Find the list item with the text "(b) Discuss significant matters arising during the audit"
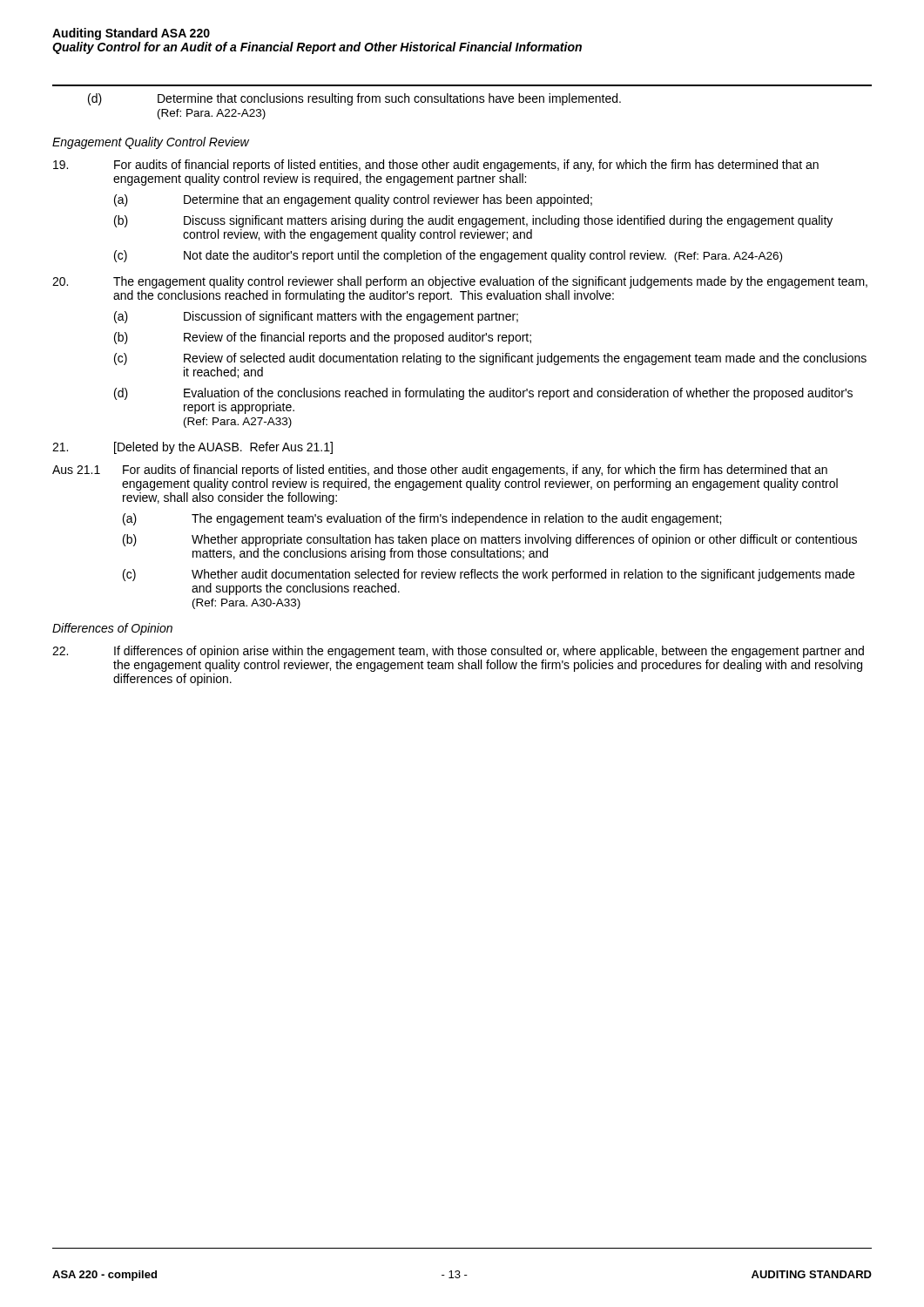Screen dimensions: 1307x924 click(492, 227)
